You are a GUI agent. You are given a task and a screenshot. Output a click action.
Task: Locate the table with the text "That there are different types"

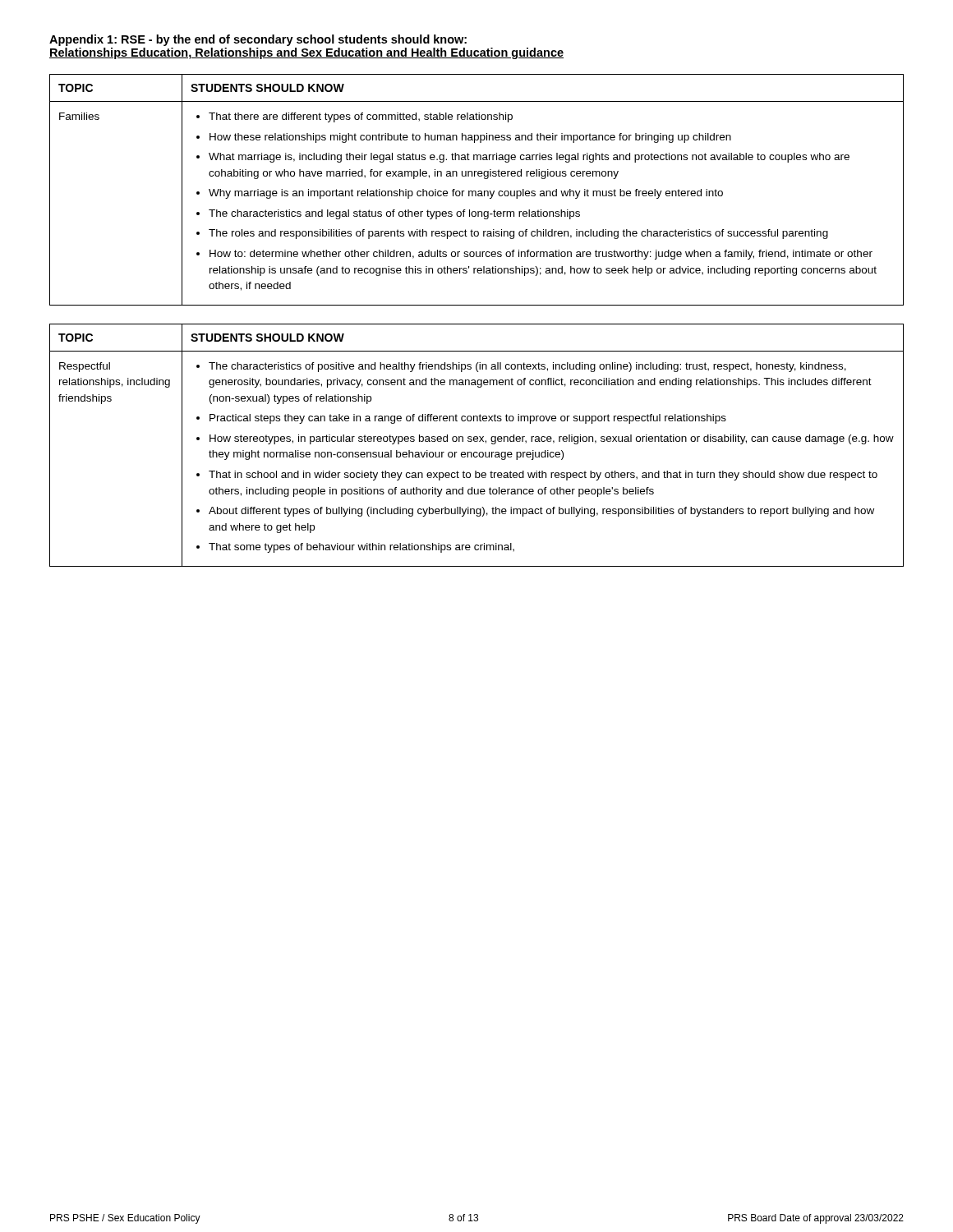tap(476, 190)
